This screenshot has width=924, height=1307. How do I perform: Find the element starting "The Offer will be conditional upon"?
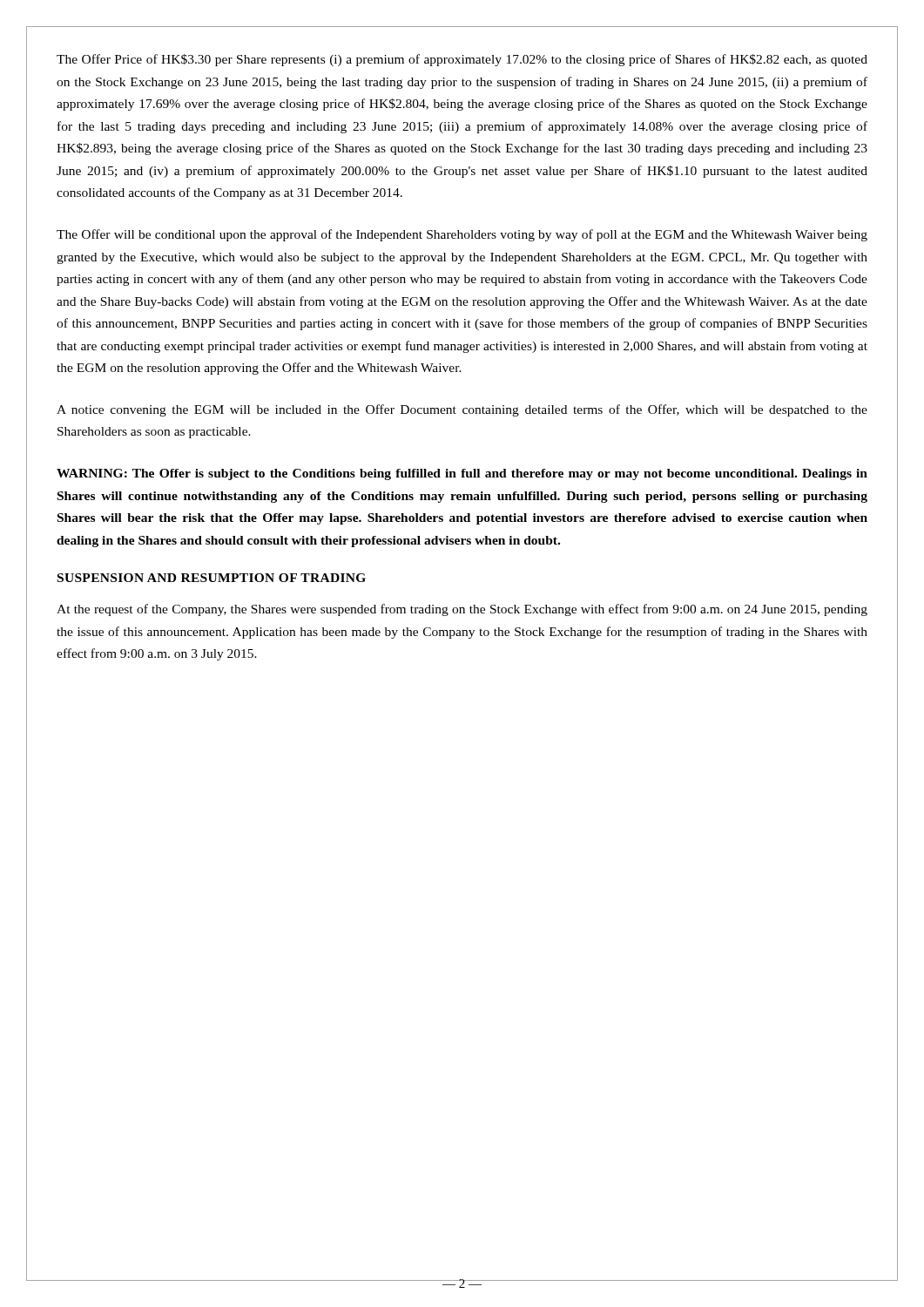pyautogui.click(x=462, y=301)
